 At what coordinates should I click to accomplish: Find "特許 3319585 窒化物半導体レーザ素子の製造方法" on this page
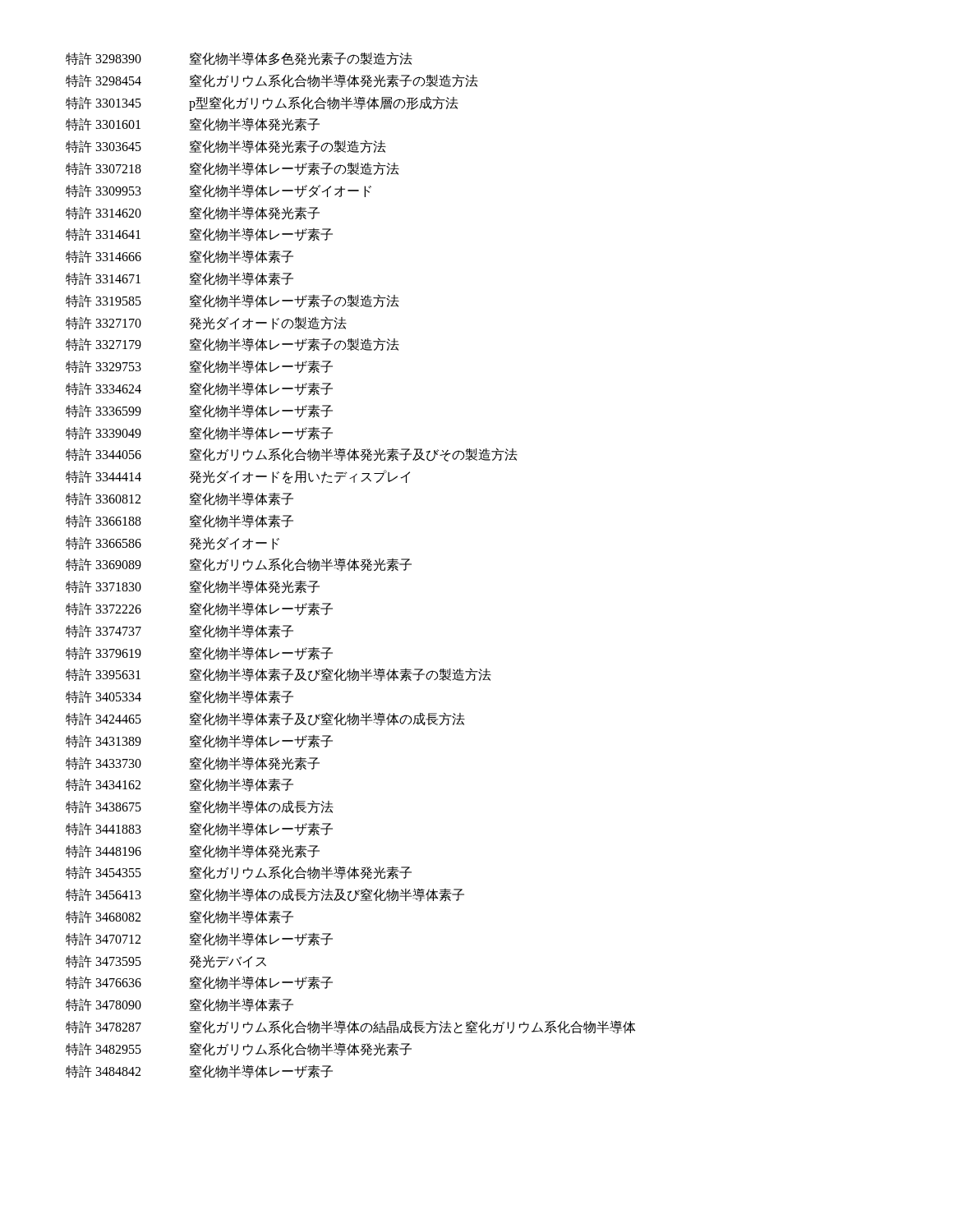[232, 301]
